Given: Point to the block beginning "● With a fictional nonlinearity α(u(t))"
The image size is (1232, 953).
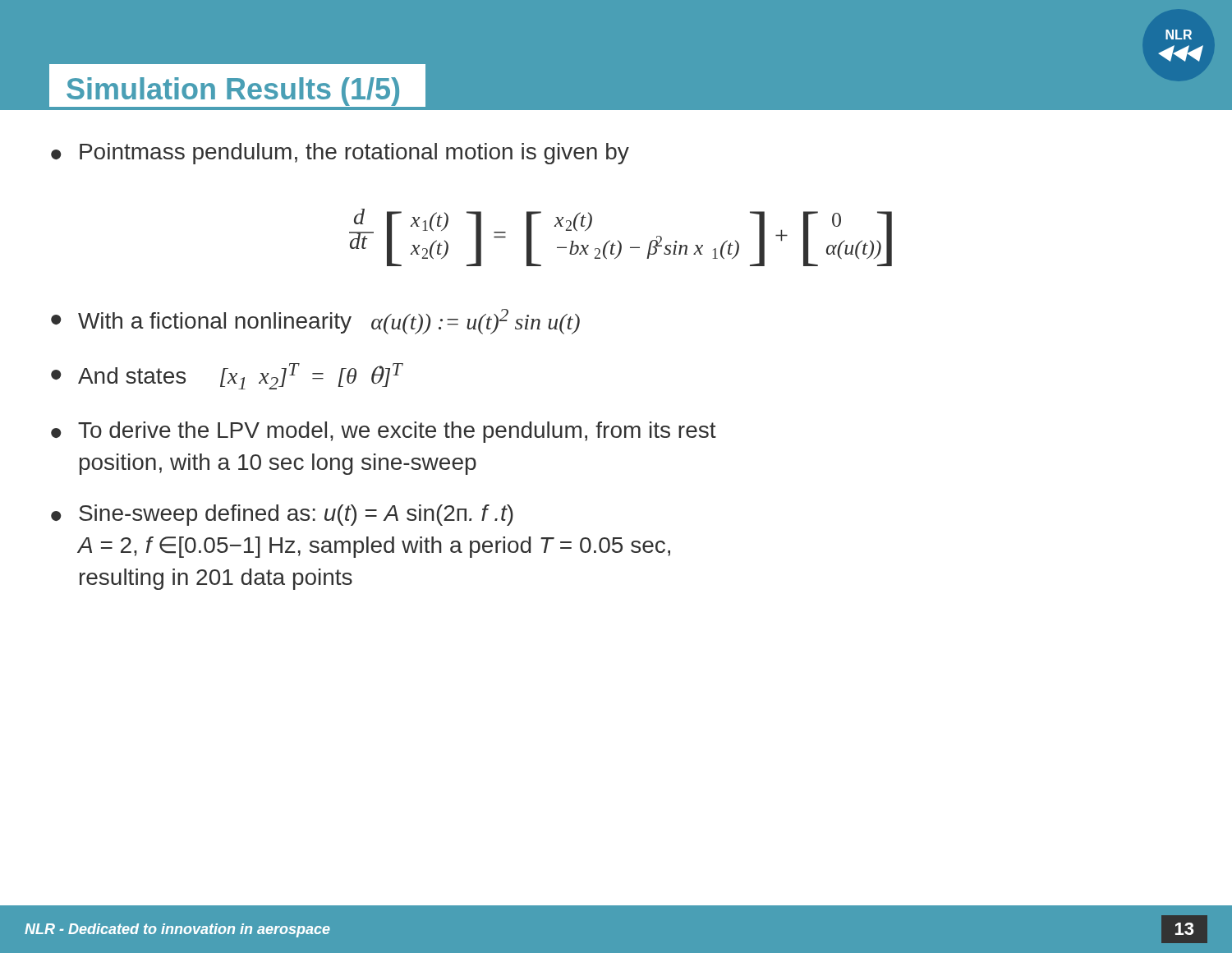Looking at the screenshot, I should tap(315, 322).
